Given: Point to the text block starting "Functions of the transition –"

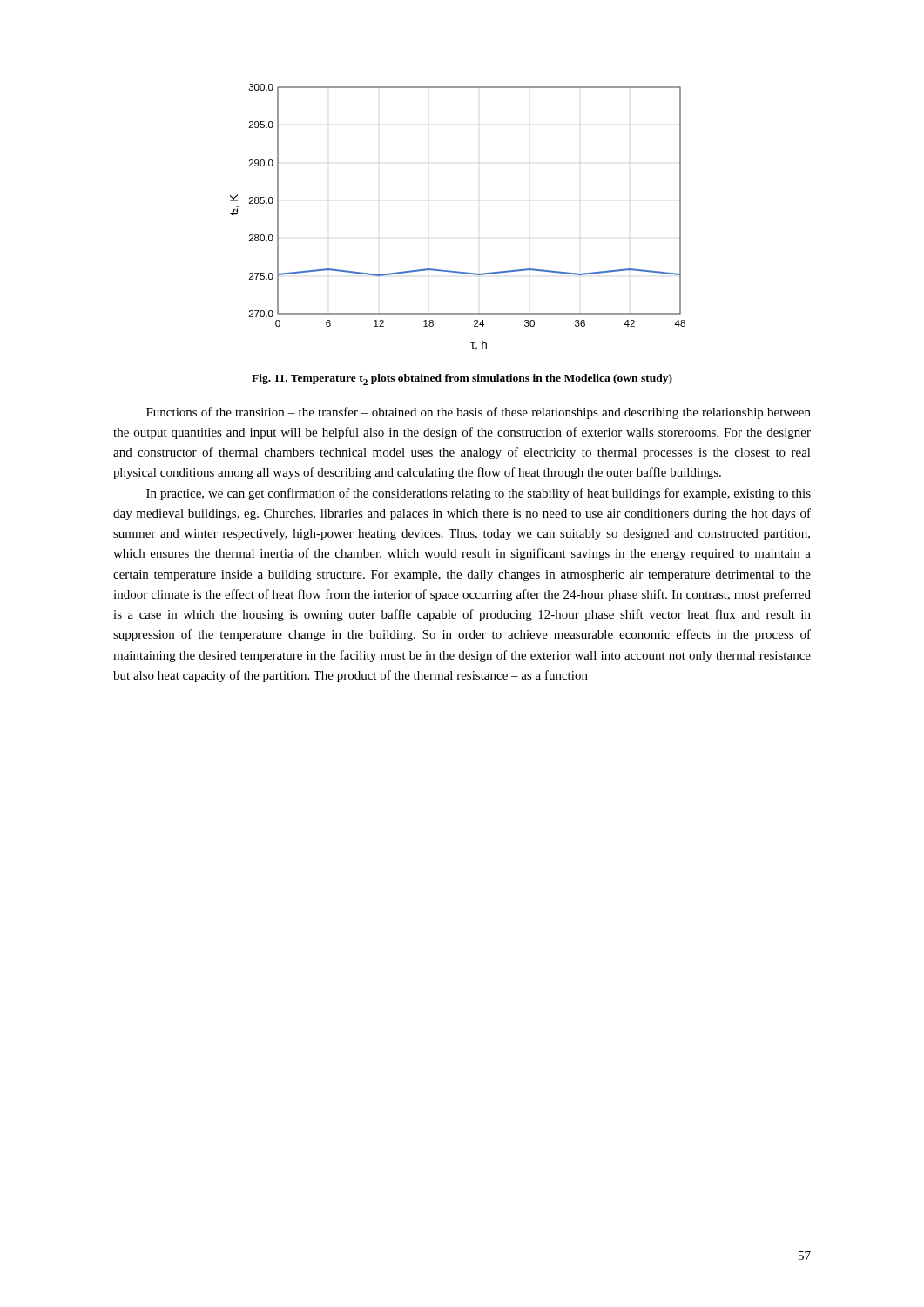Looking at the screenshot, I should pos(462,443).
